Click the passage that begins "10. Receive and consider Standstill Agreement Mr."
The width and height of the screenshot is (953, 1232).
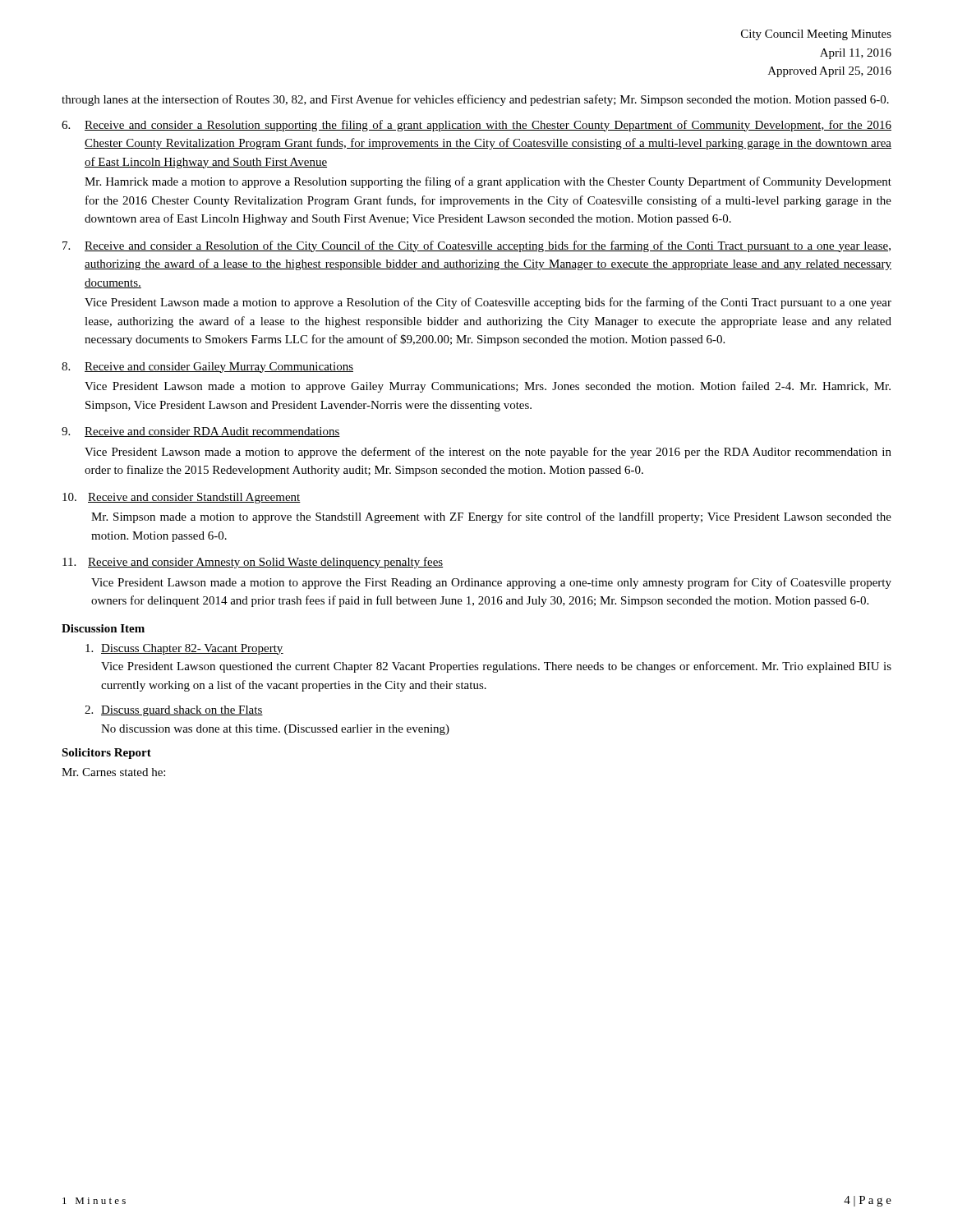tap(476, 516)
